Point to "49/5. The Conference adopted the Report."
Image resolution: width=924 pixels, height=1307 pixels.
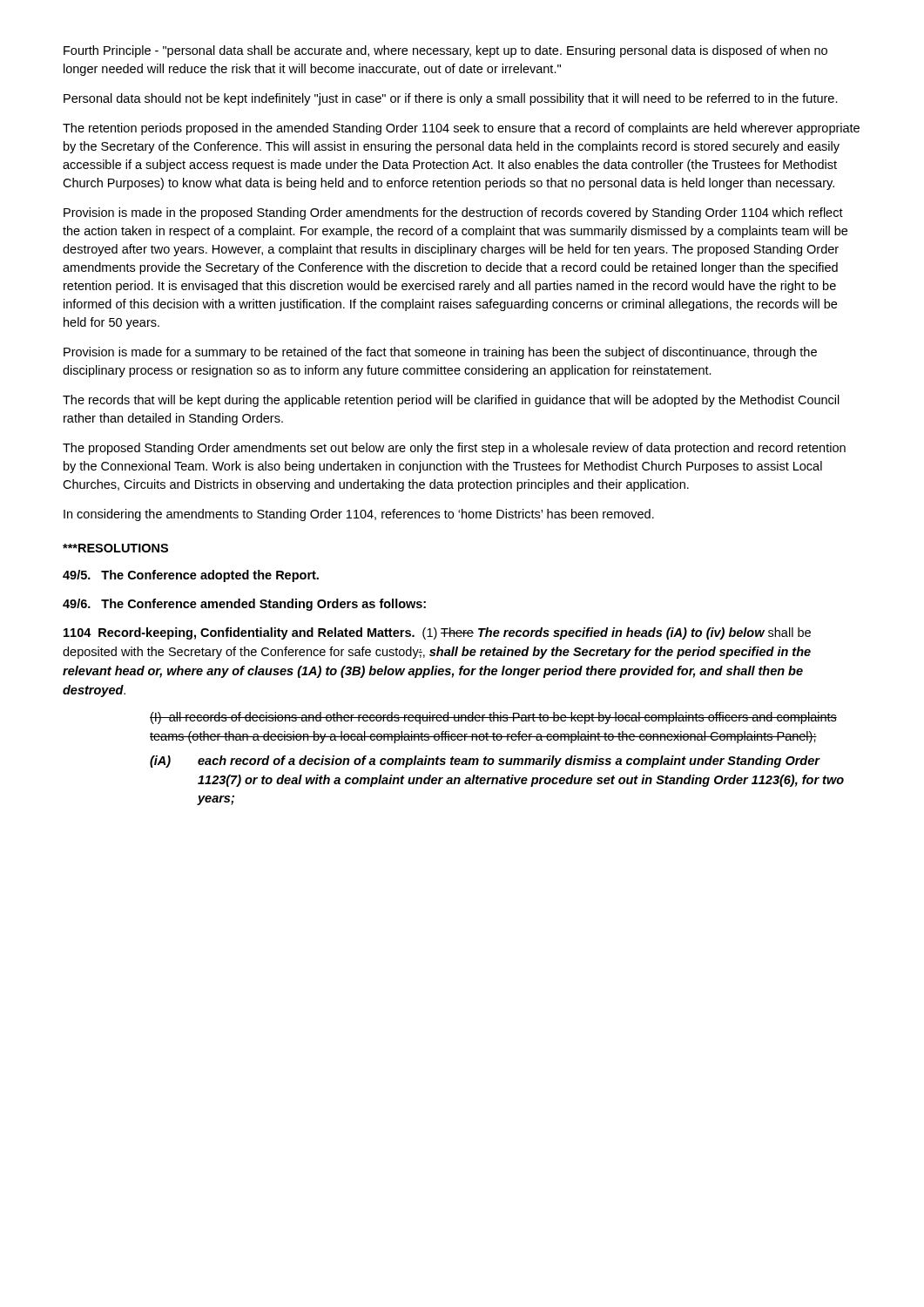tap(191, 575)
